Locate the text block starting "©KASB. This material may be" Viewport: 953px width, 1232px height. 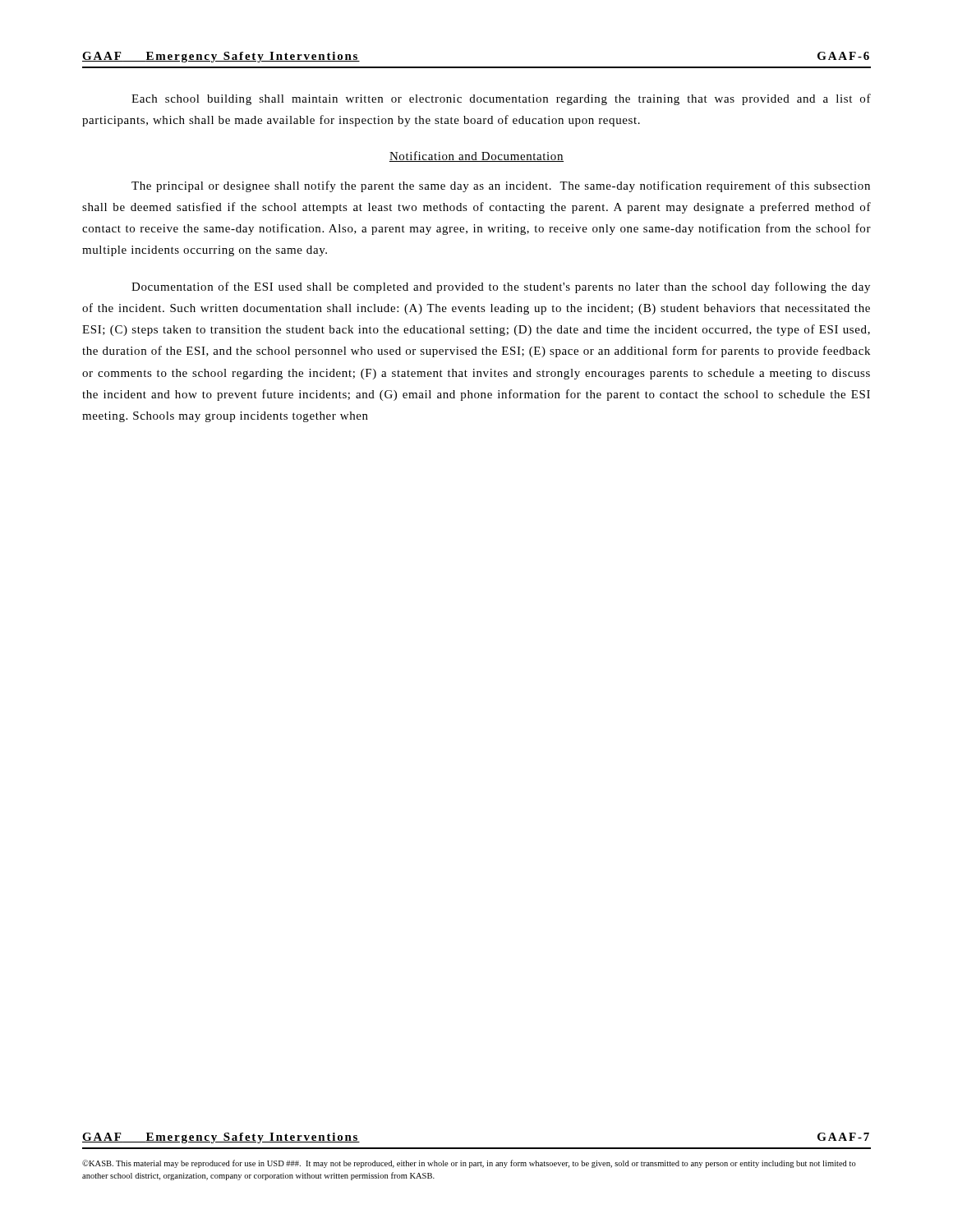click(469, 1169)
